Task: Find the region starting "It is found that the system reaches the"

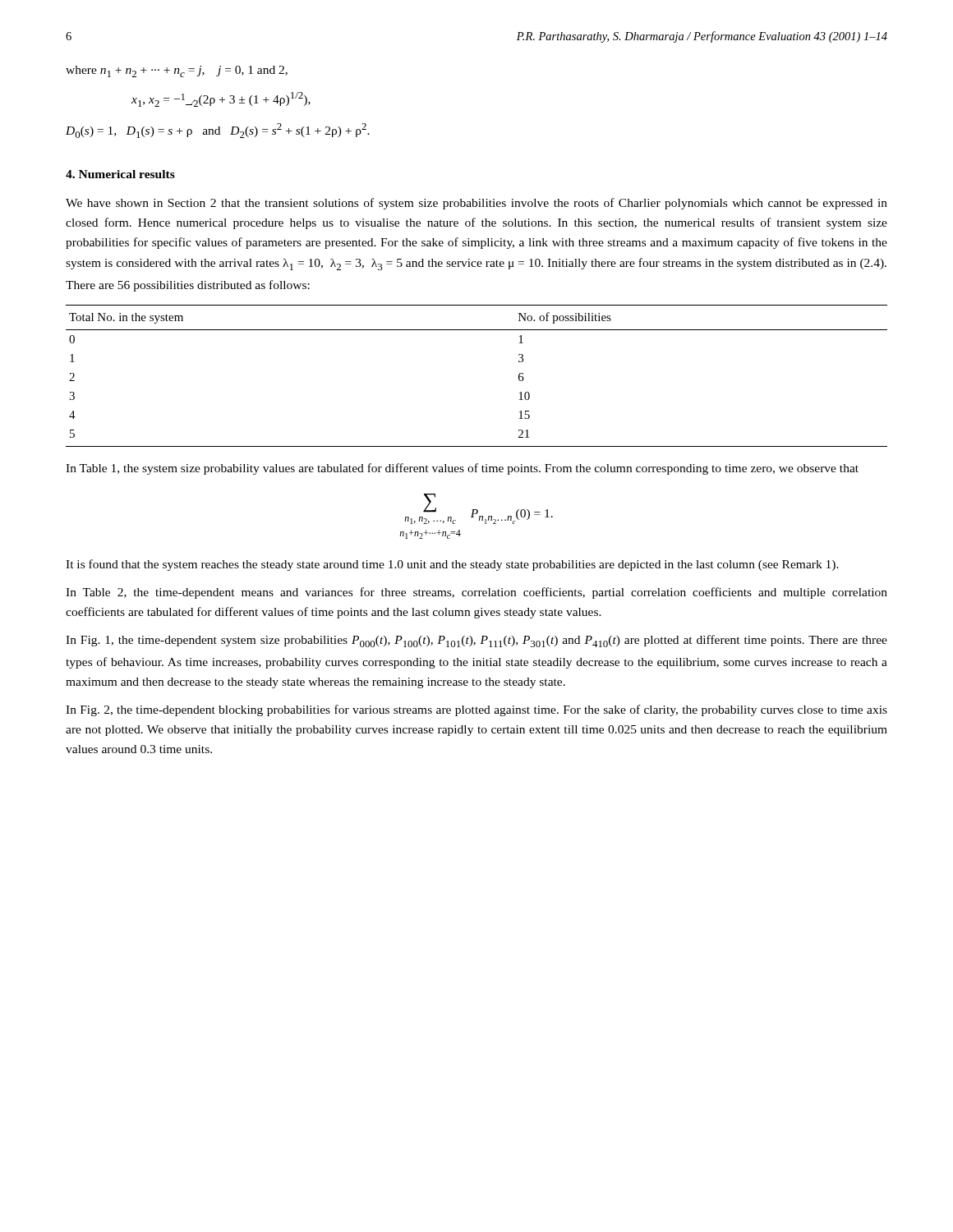Action: pyautogui.click(x=452, y=564)
